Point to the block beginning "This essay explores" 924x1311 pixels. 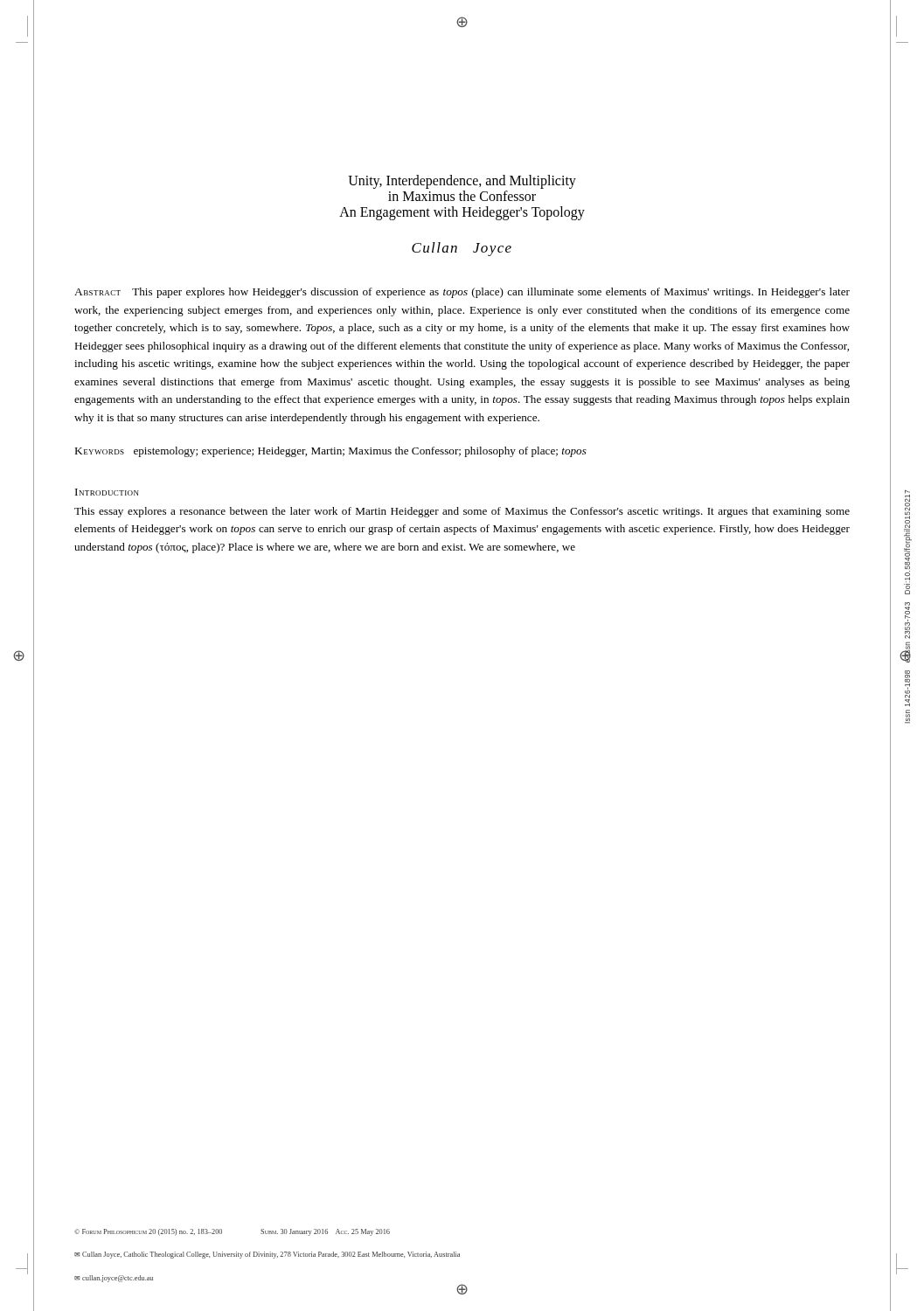(462, 529)
